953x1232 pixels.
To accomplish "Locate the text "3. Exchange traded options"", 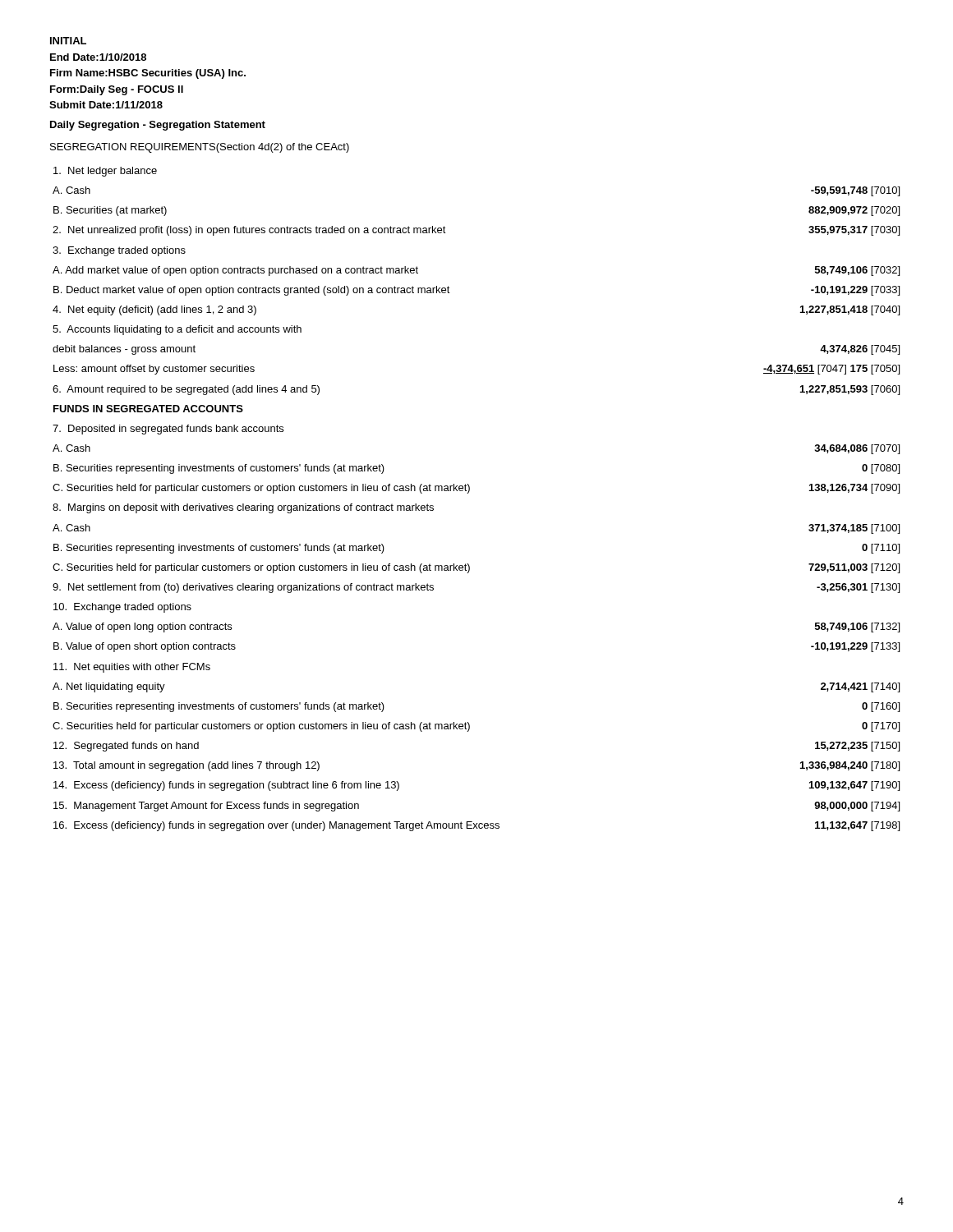I will [119, 251].
